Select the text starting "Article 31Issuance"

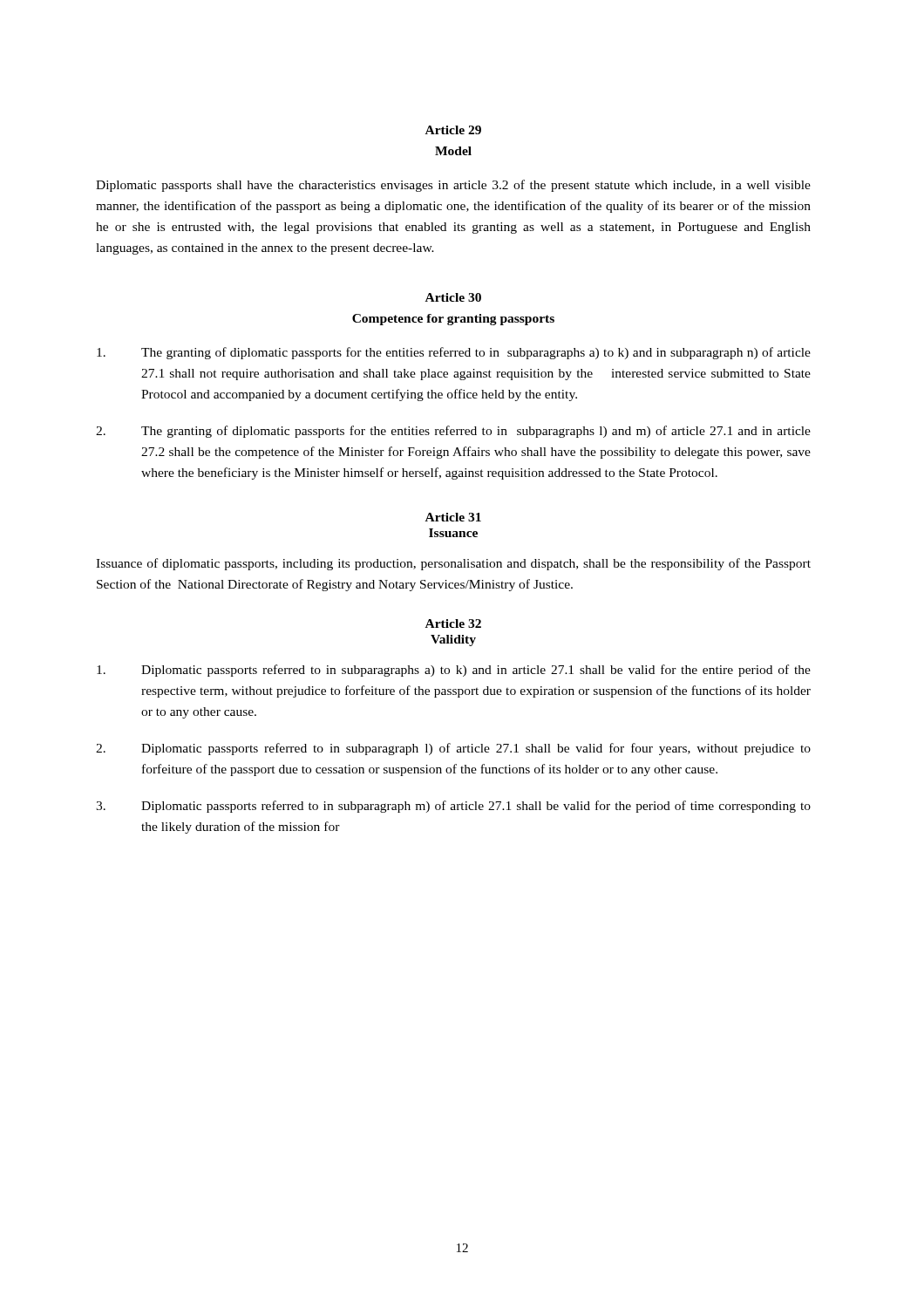[x=453, y=525]
